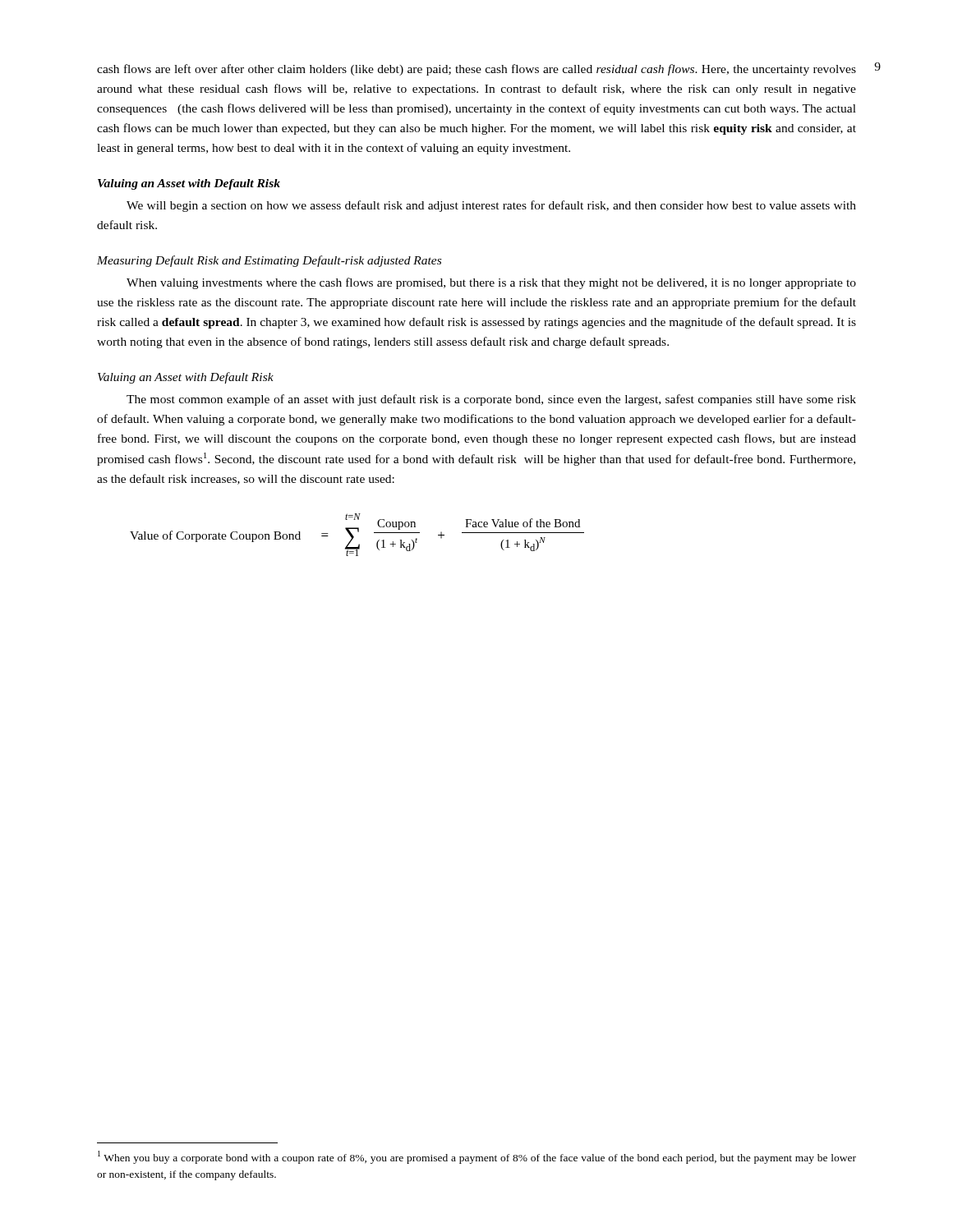Click on the text block with the text "The most common example of"

tap(476, 439)
